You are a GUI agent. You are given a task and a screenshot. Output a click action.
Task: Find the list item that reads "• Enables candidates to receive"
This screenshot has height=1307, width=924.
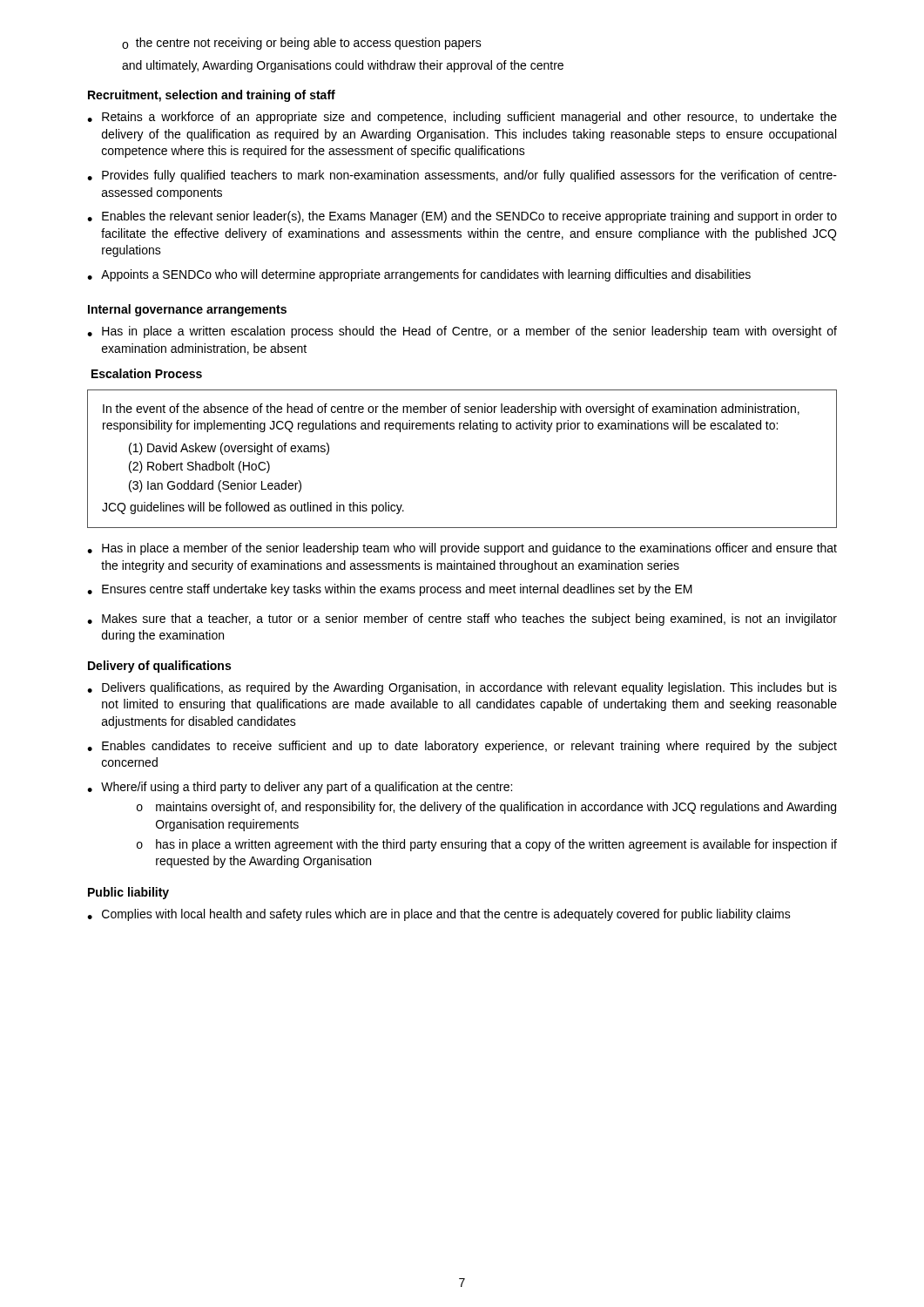(x=462, y=755)
